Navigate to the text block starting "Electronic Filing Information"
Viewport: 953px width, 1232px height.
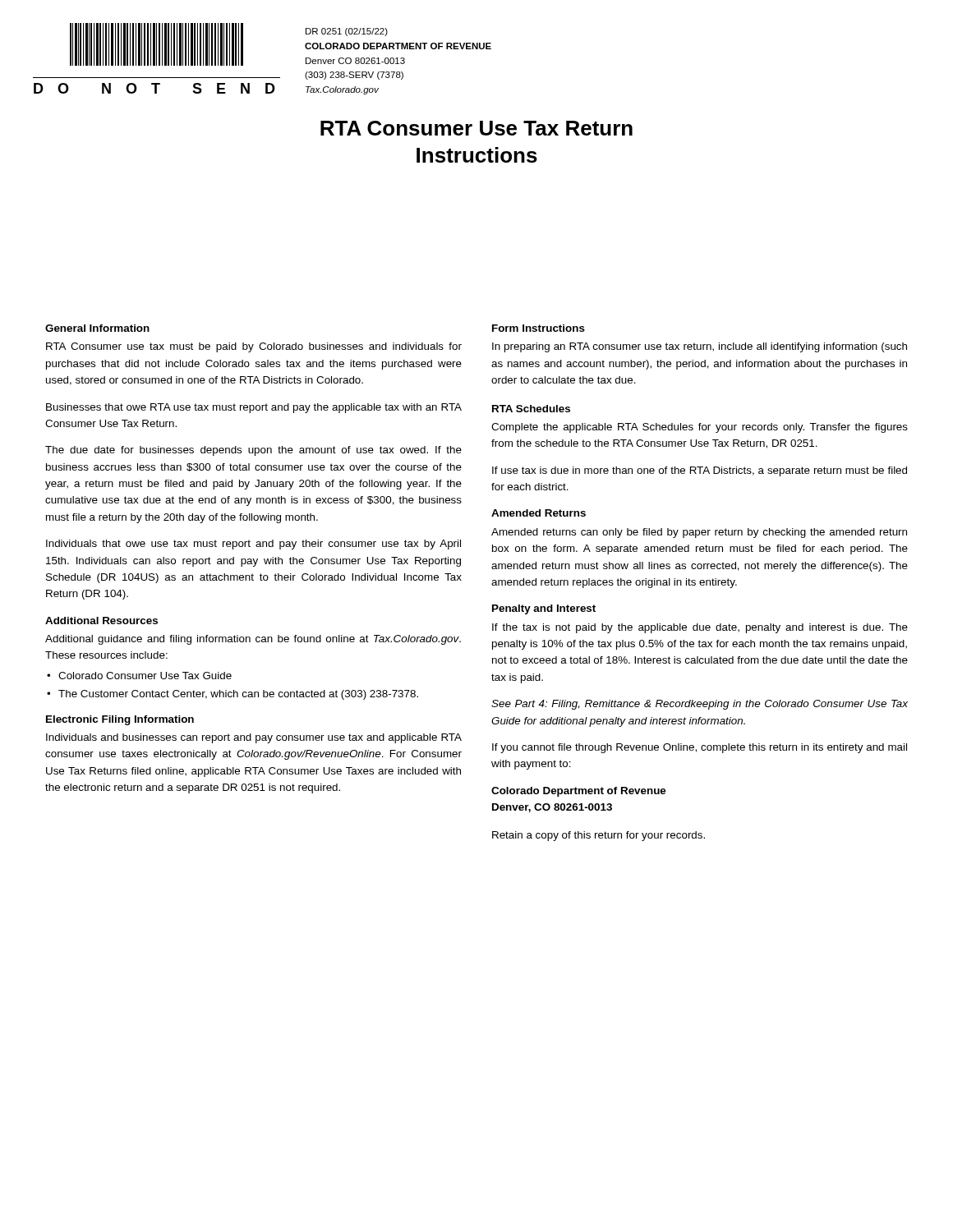[x=120, y=719]
